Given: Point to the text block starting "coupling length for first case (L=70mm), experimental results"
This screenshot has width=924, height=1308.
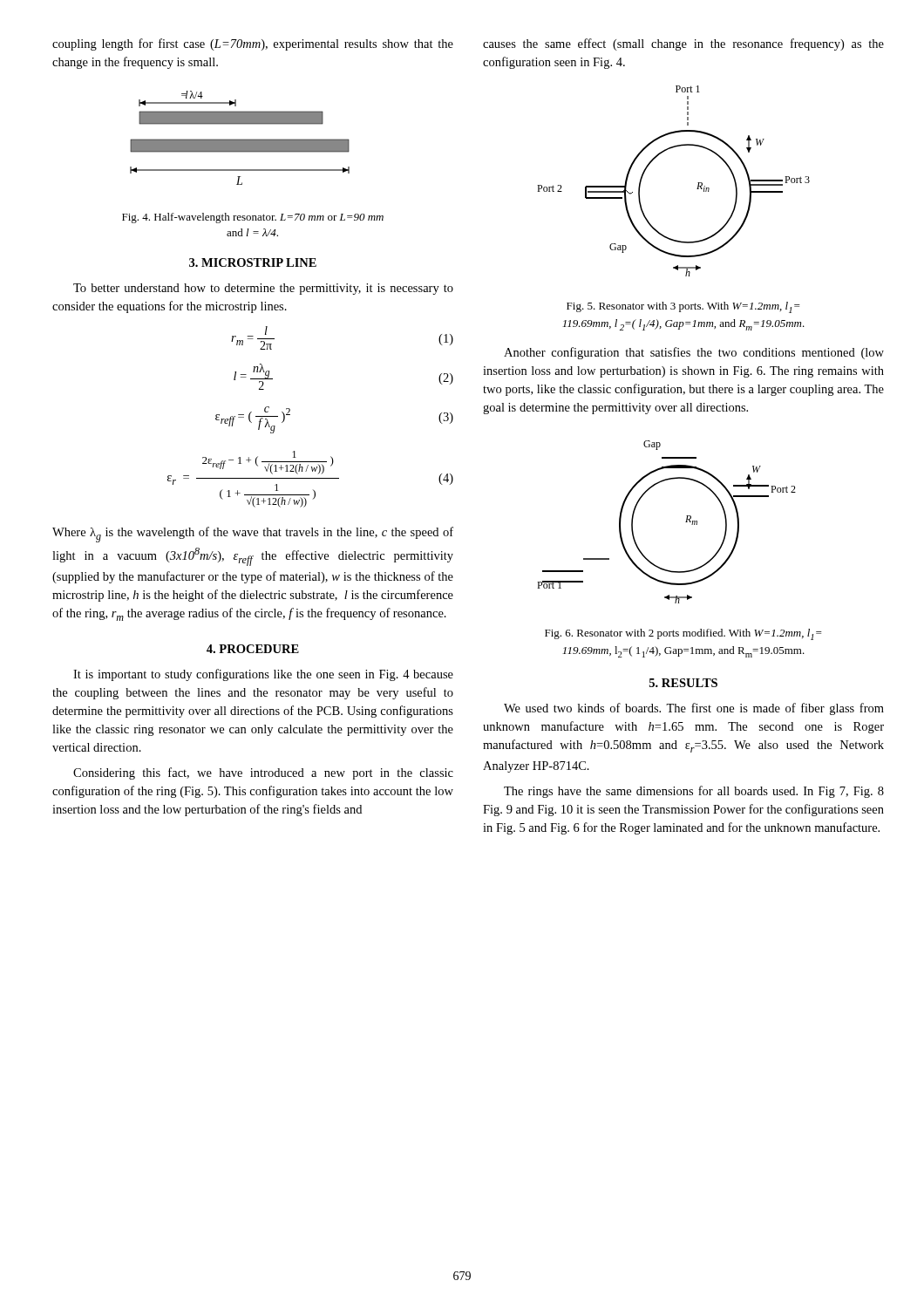Looking at the screenshot, I should (253, 53).
